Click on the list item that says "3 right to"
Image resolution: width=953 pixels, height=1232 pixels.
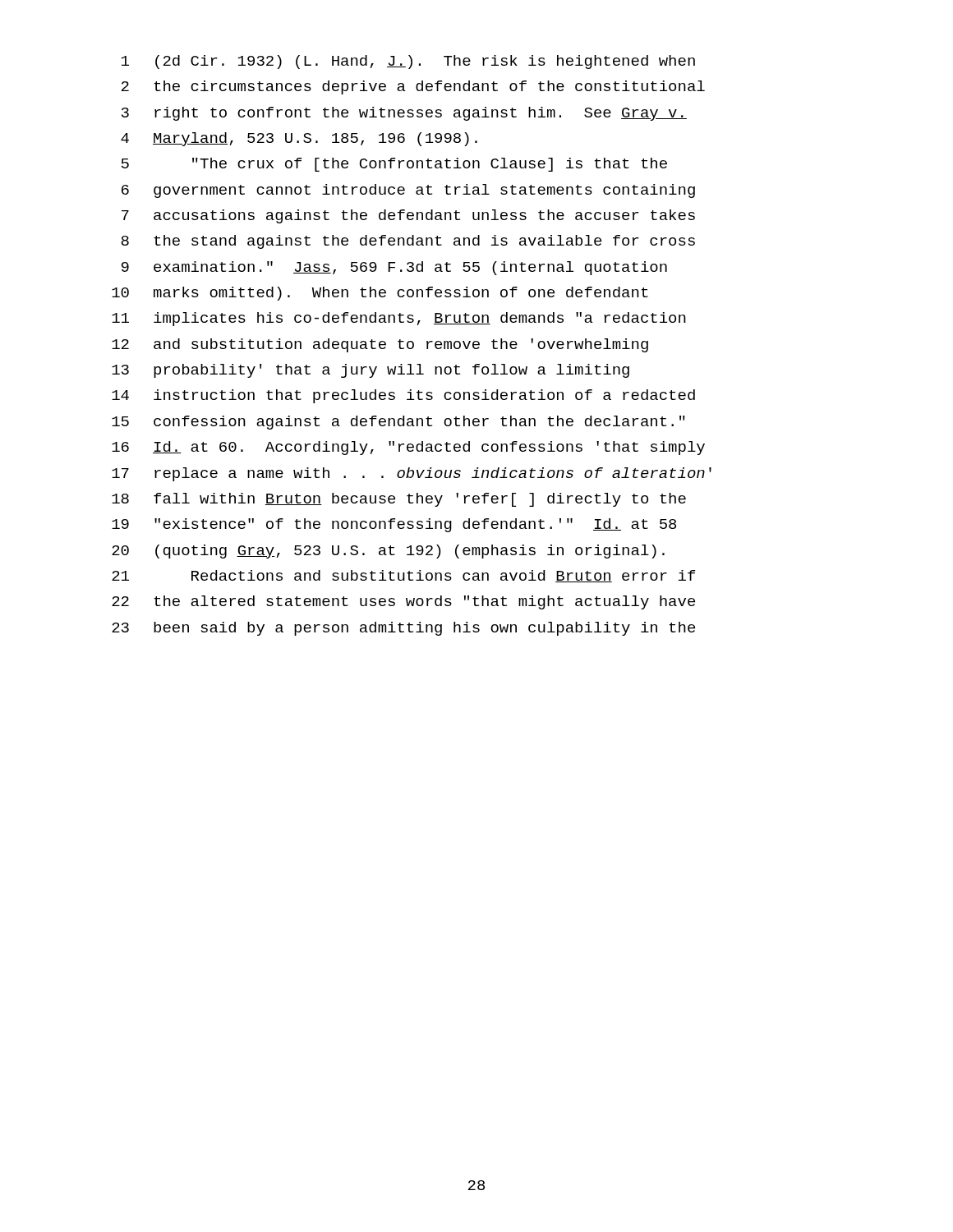tap(389, 114)
